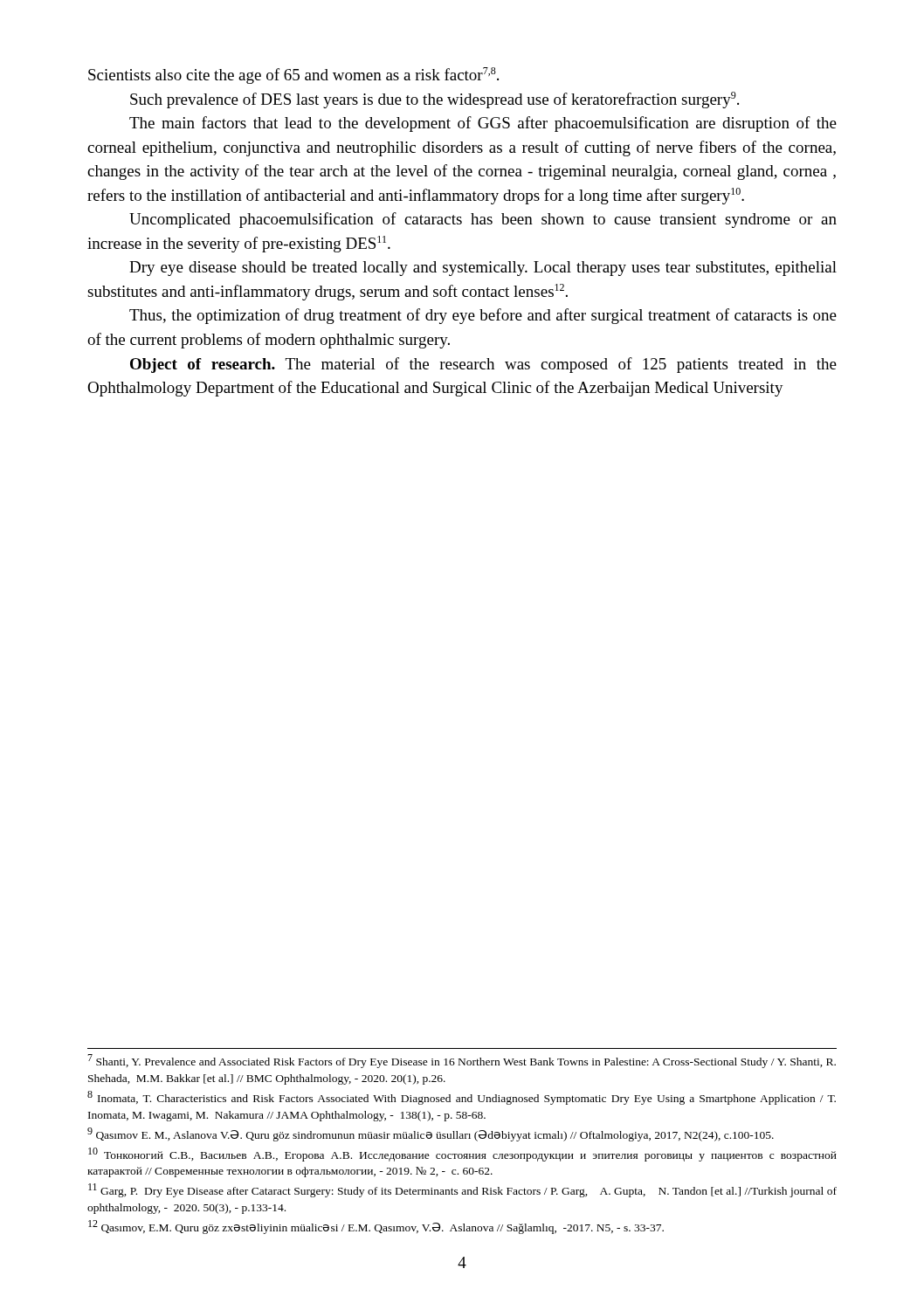924x1310 pixels.
Task: Click on the text block with the text "Such prevalence of DES"
Action: [462, 99]
